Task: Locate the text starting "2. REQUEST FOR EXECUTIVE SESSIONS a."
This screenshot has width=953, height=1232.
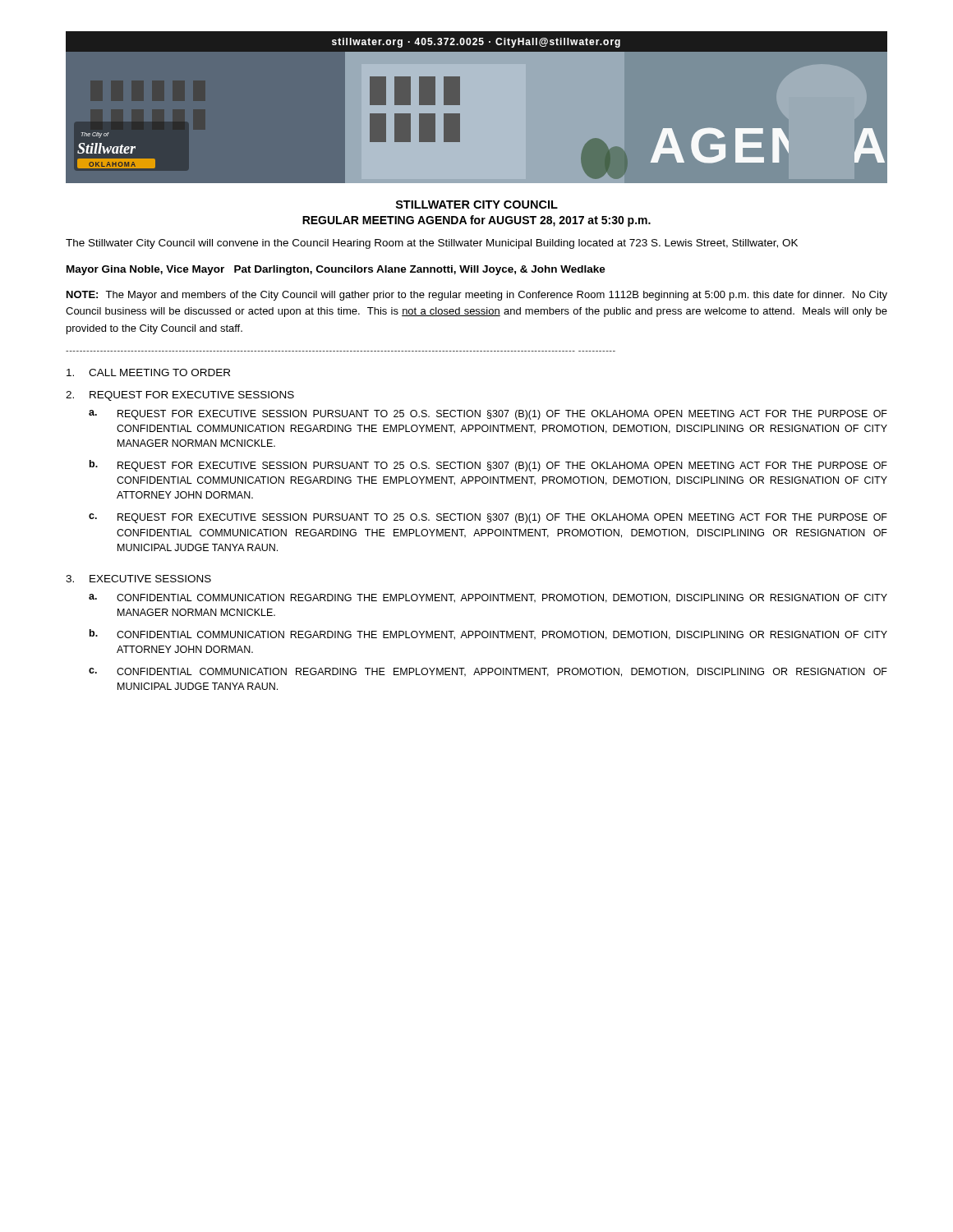Action: (x=476, y=475)
